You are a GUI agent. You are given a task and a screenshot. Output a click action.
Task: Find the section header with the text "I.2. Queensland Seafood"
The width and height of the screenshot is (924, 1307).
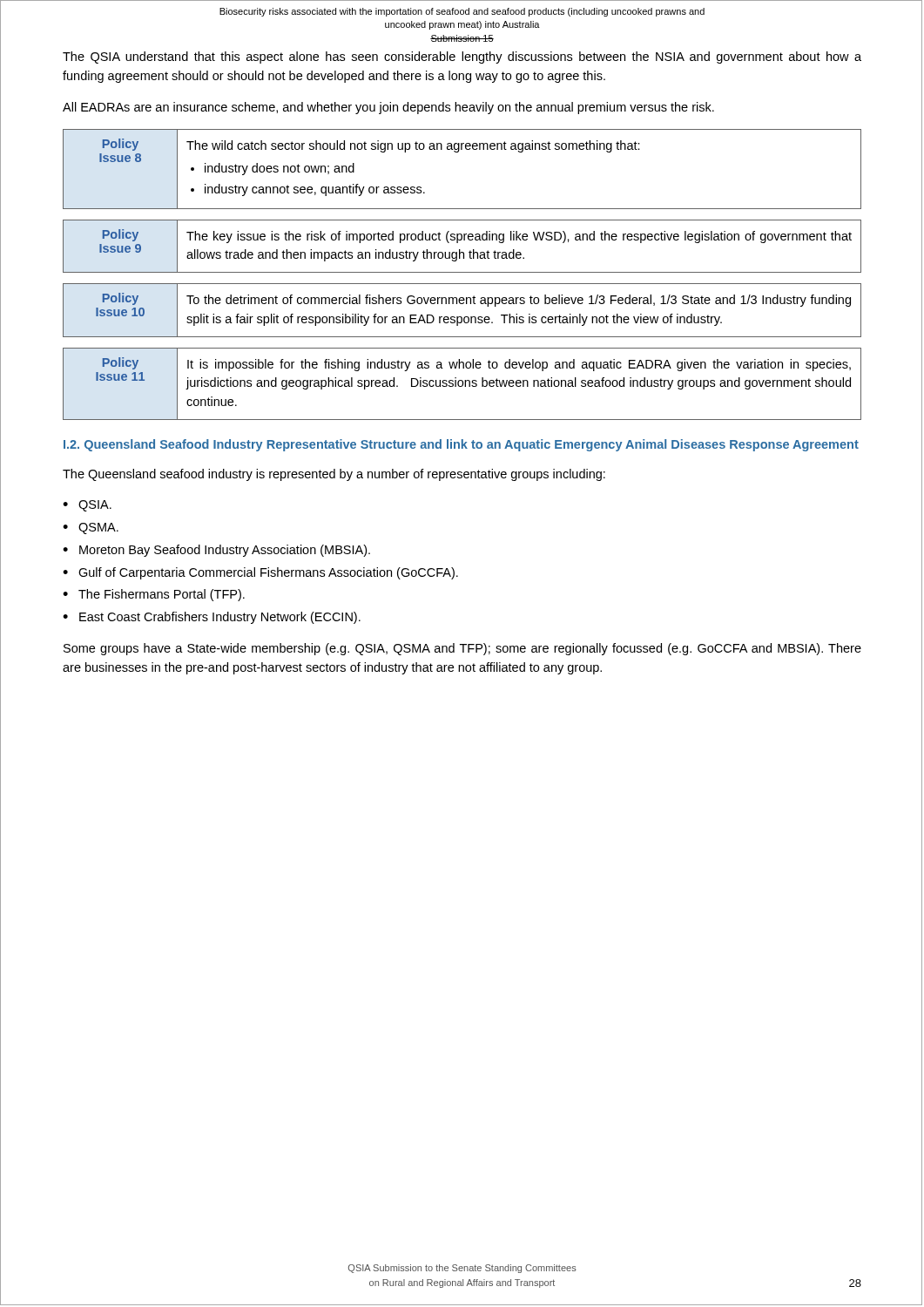coord(461,444)
